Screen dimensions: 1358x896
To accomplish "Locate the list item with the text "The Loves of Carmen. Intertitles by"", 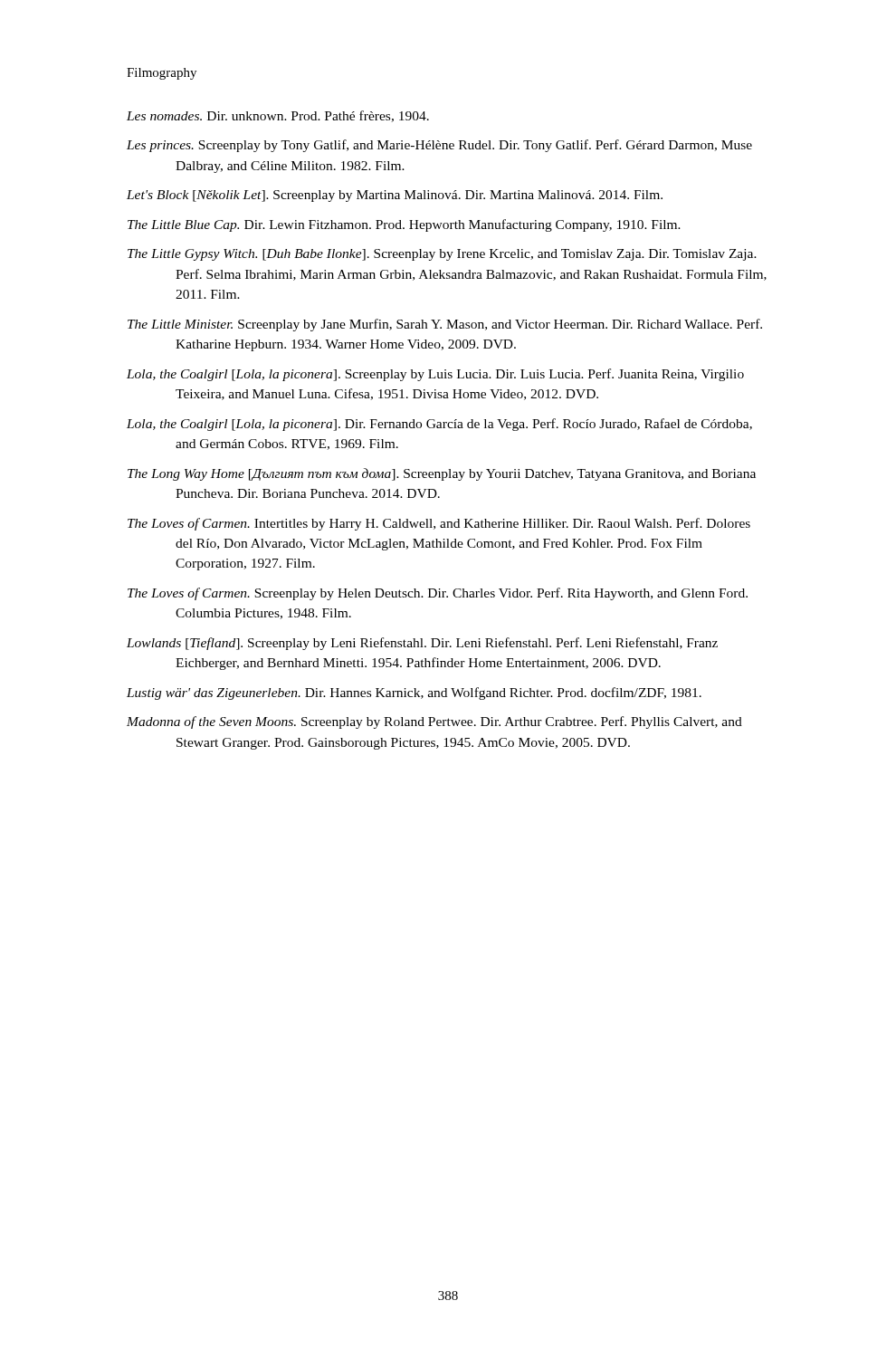I will (439, 543).
